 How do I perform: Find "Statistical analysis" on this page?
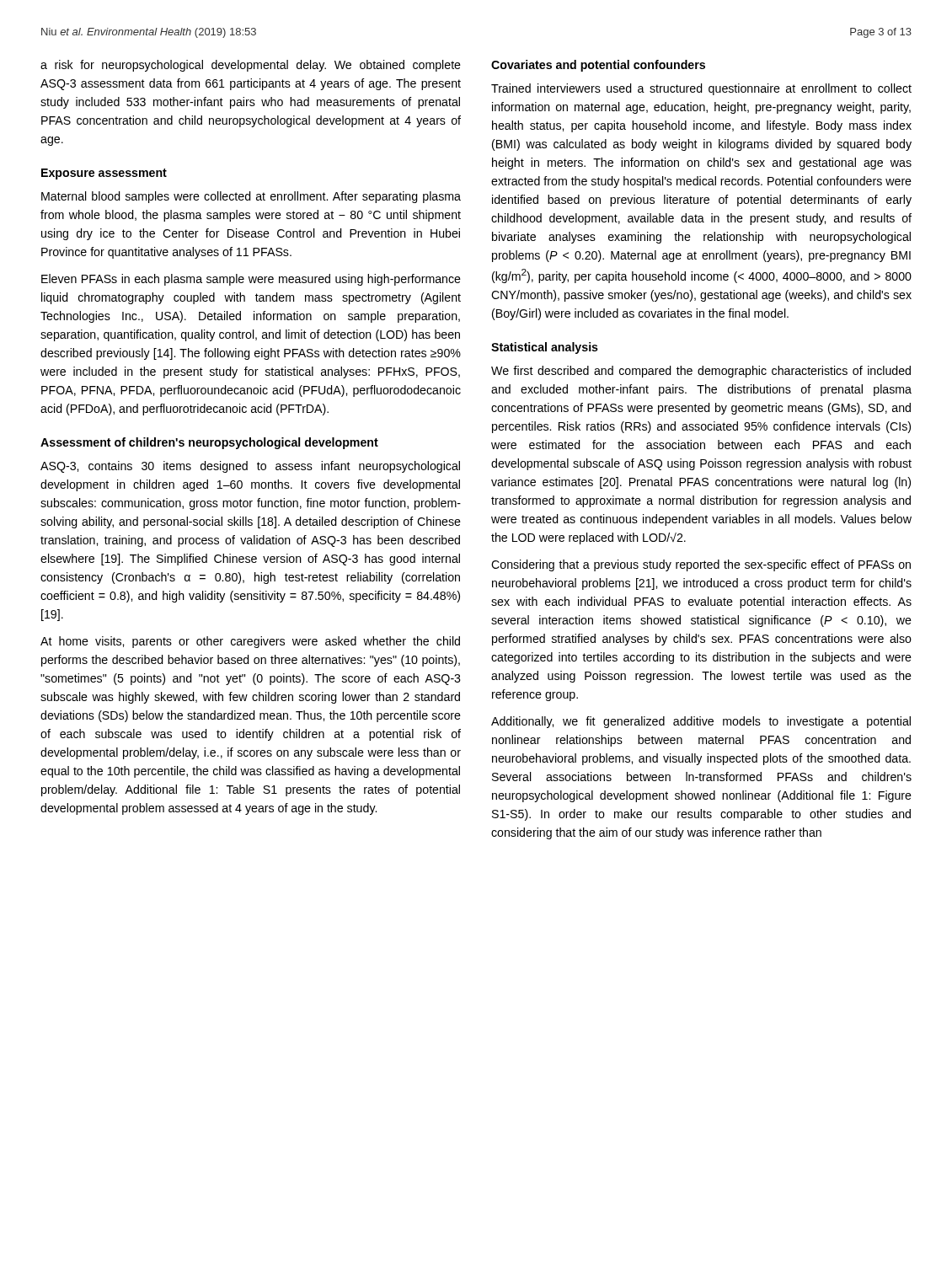[x=545, y=347]
